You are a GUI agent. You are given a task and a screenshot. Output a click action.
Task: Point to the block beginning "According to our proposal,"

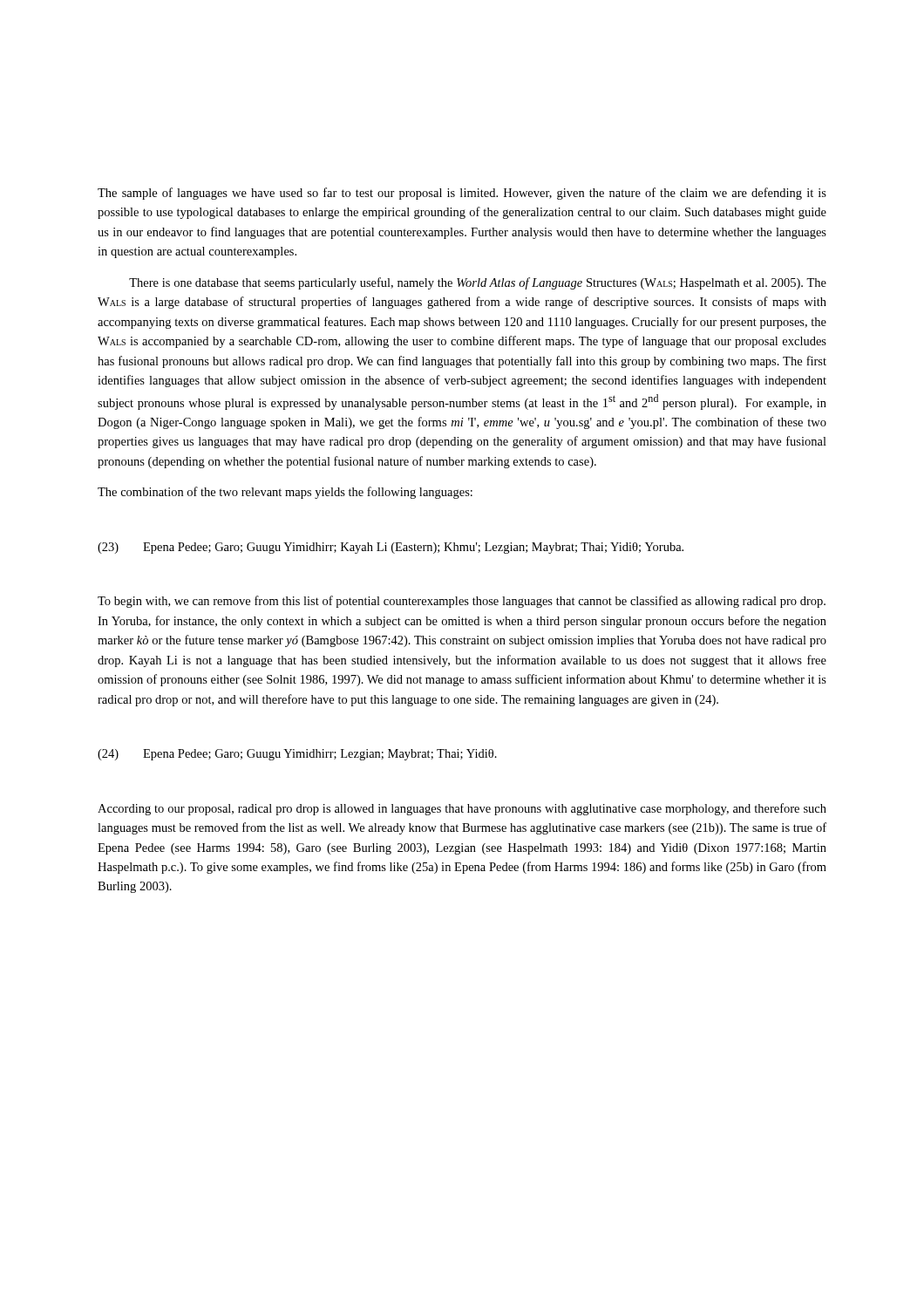pos(462,847)
